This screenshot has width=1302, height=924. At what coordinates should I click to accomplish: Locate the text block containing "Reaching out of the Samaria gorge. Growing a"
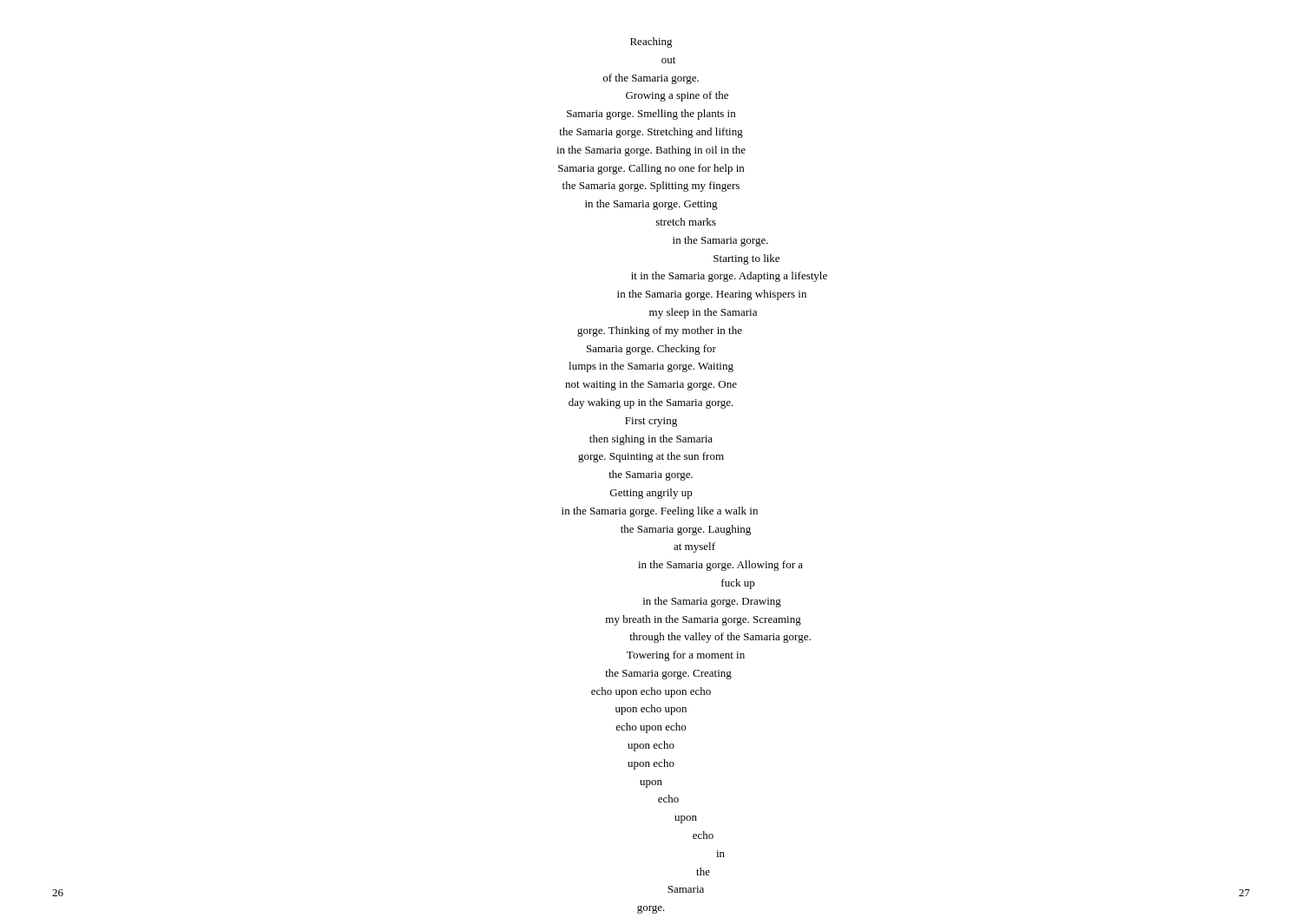[651, 475]
